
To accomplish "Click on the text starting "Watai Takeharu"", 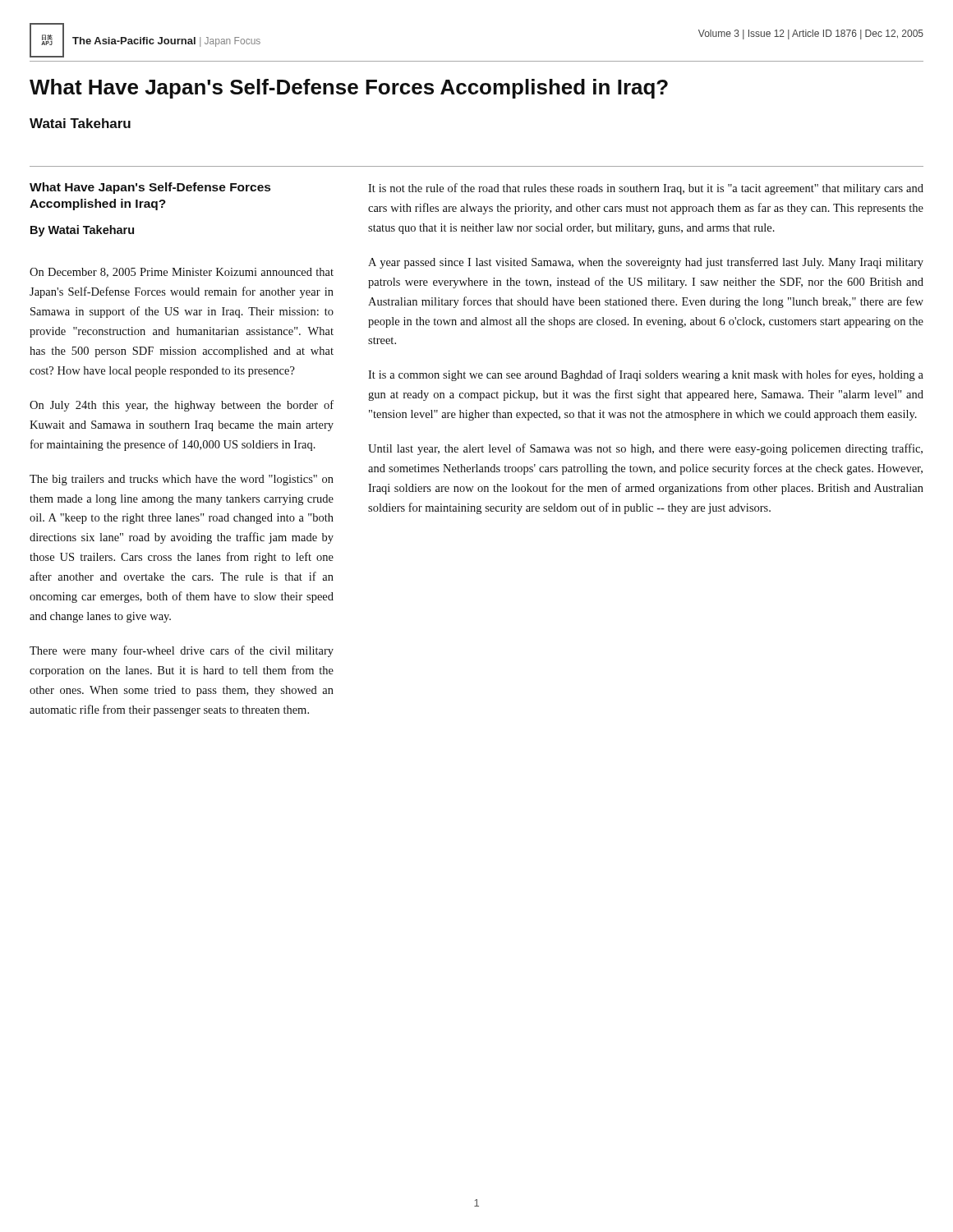I will tap(80, 123).
